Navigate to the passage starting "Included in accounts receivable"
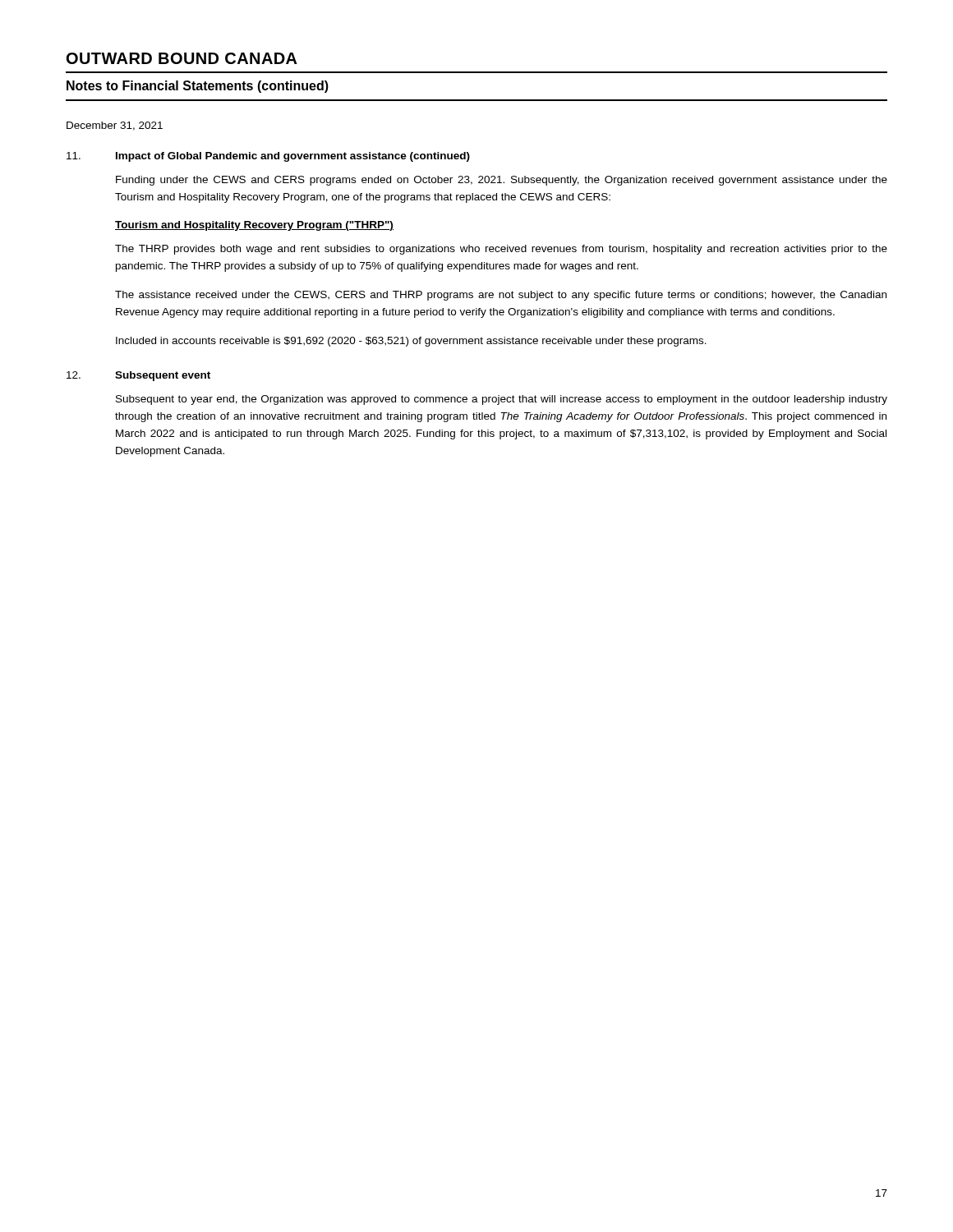 [411, 340]
